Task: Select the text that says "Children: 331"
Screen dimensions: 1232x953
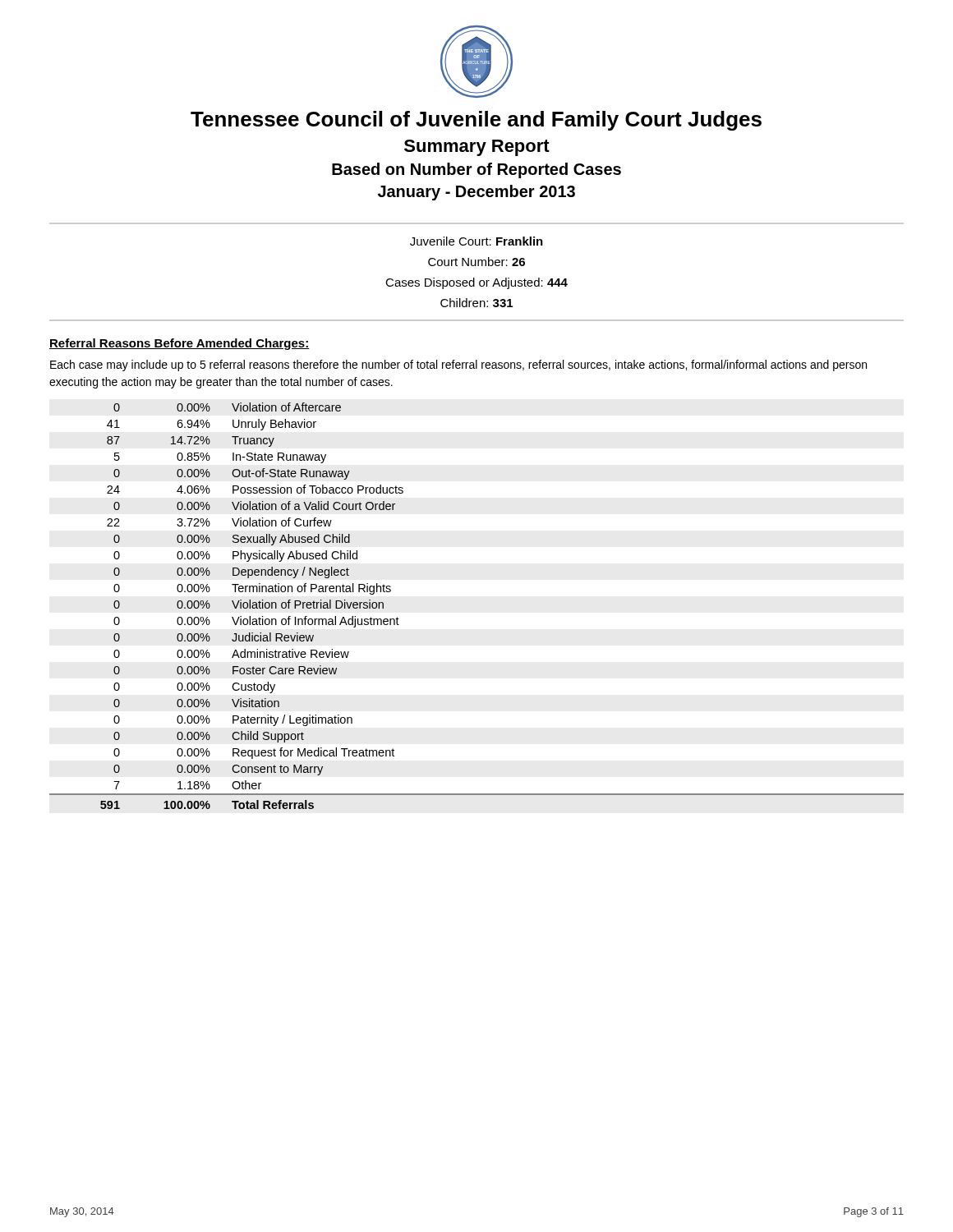Action: click(x=476, y=303)
